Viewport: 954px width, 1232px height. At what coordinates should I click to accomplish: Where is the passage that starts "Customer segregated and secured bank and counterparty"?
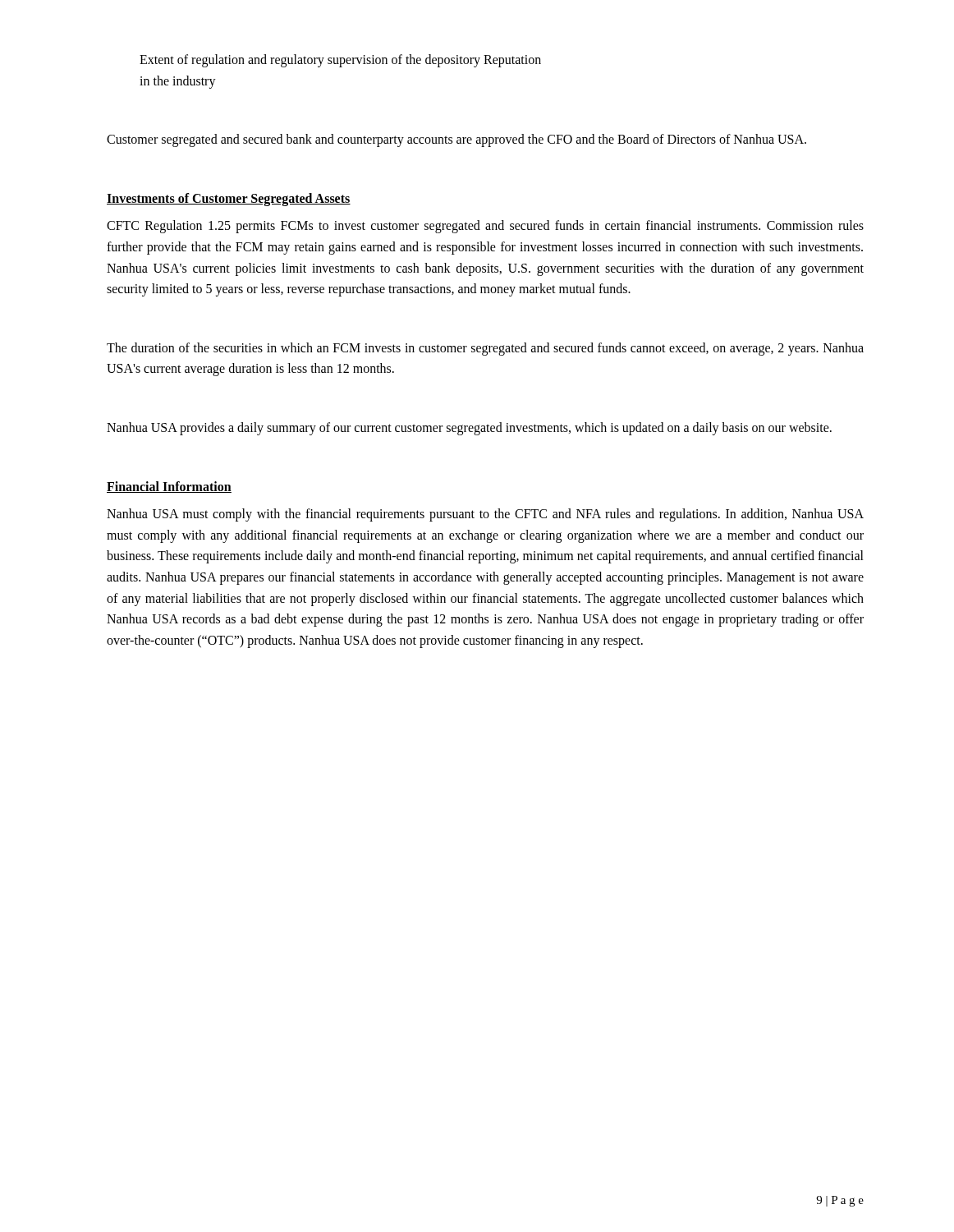485,140
